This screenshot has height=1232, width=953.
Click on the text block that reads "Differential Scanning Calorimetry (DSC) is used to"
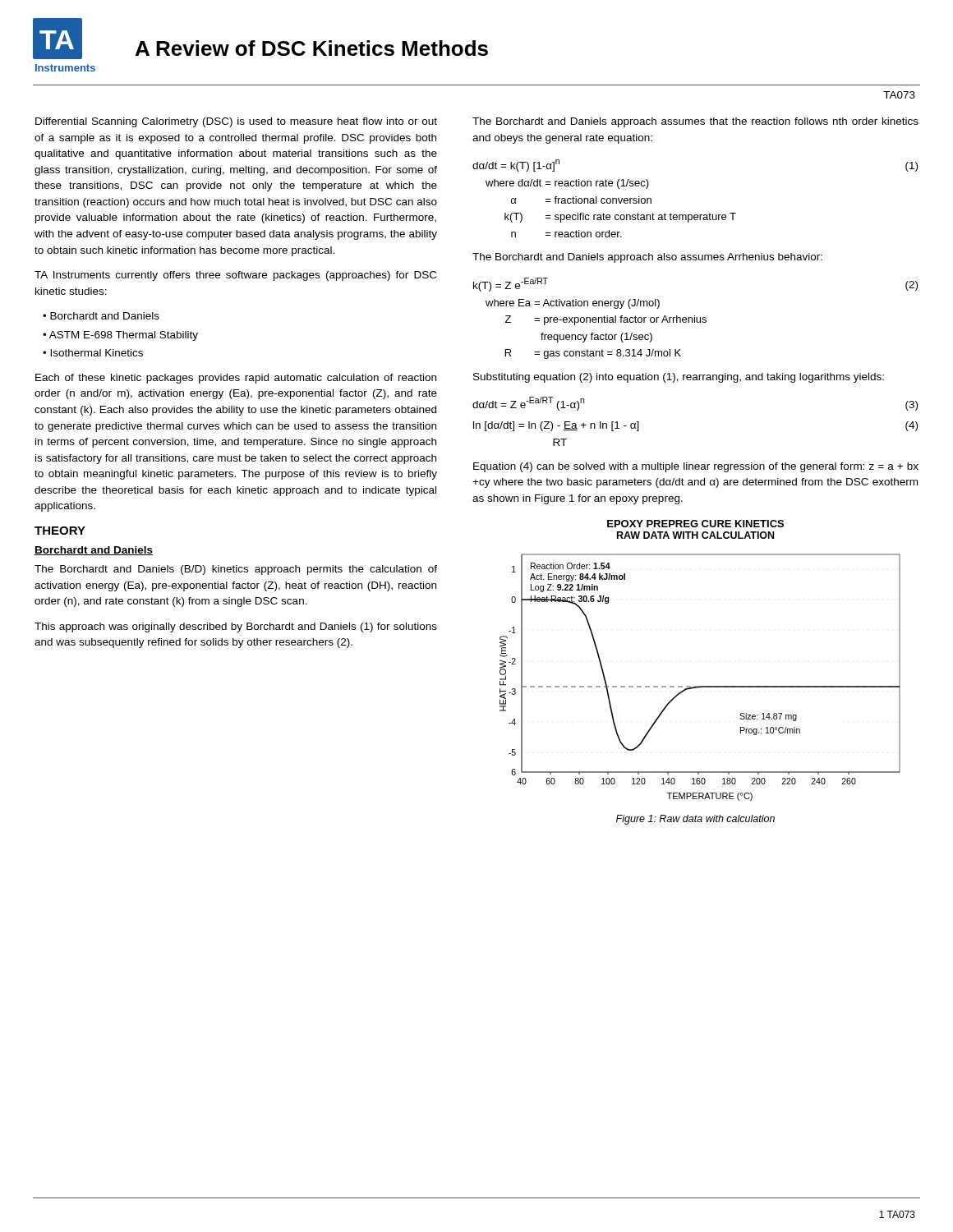(x=236, y=206)
